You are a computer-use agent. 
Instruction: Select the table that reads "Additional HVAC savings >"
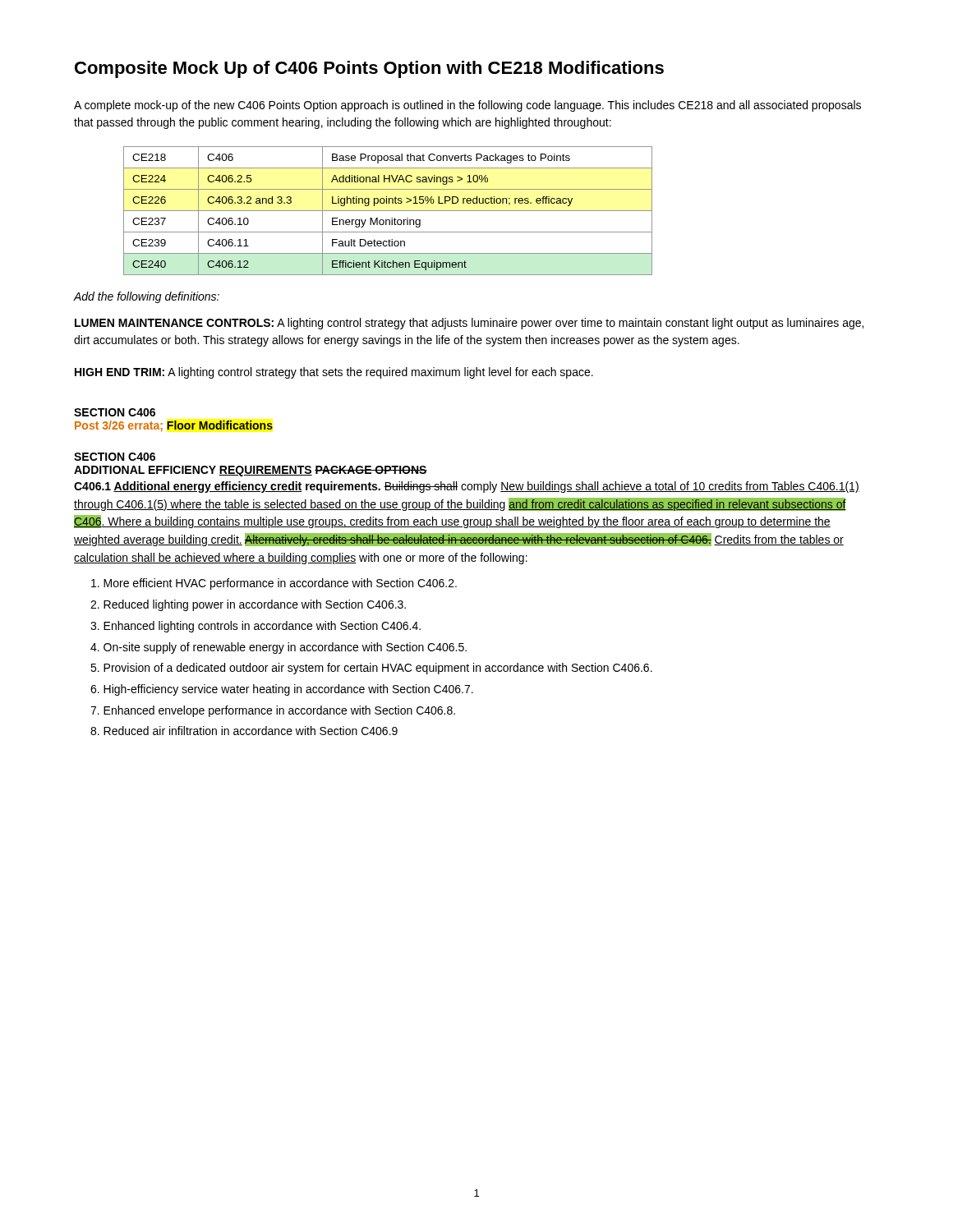501,211
